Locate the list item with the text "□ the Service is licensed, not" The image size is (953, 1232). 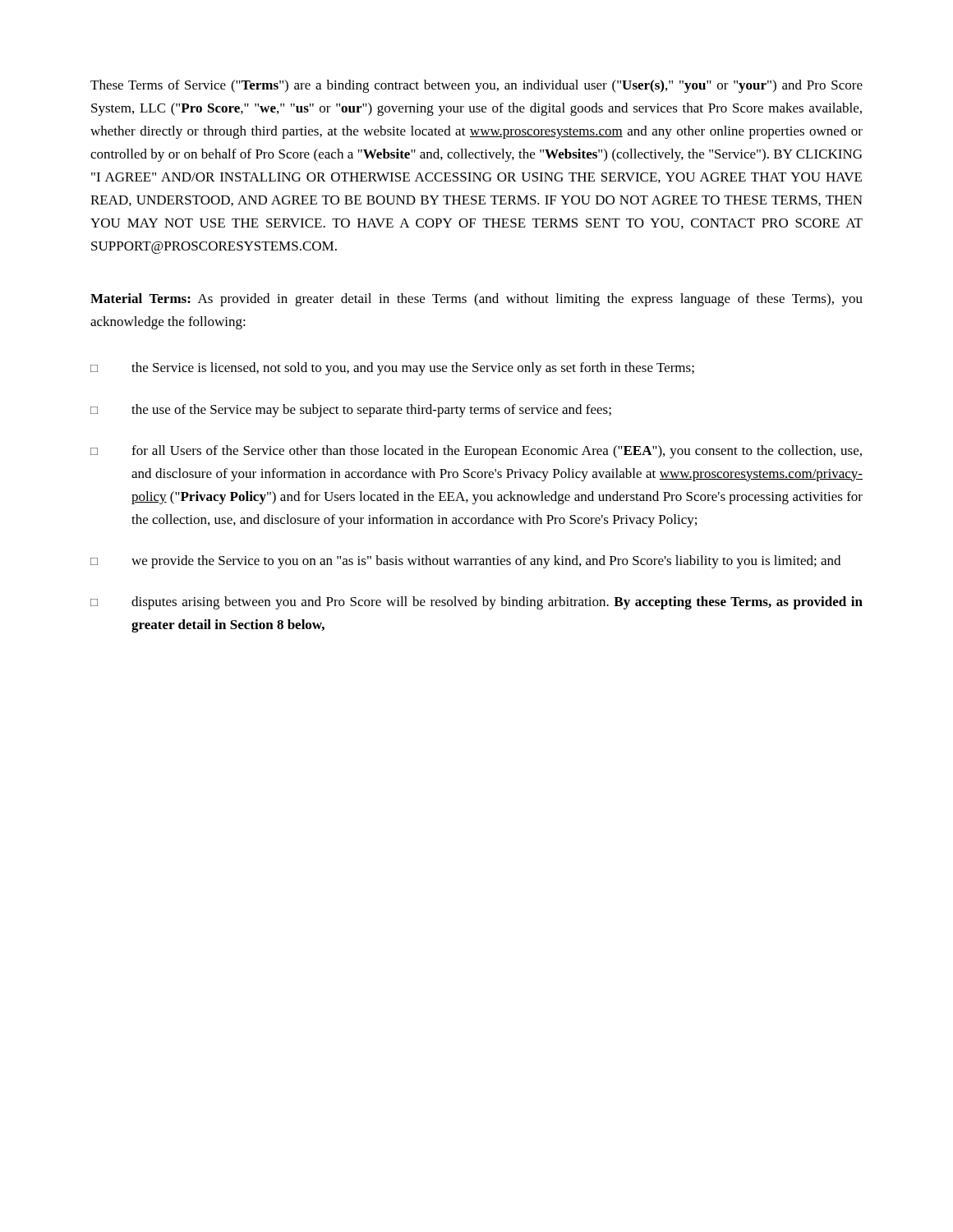pyautogui.click(x=476, y=368)
